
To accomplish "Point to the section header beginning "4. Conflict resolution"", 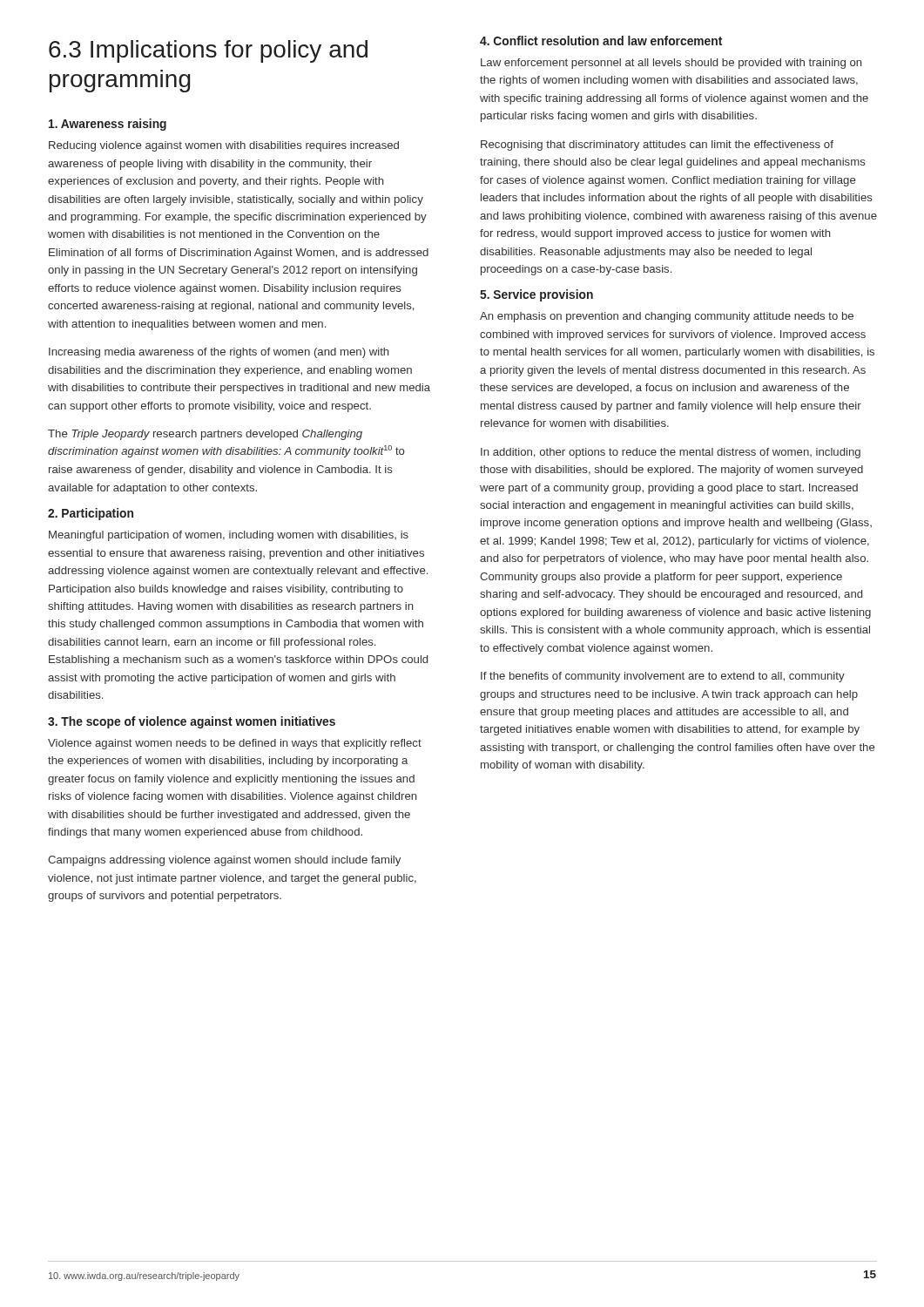I will click(x=678, y=41).
